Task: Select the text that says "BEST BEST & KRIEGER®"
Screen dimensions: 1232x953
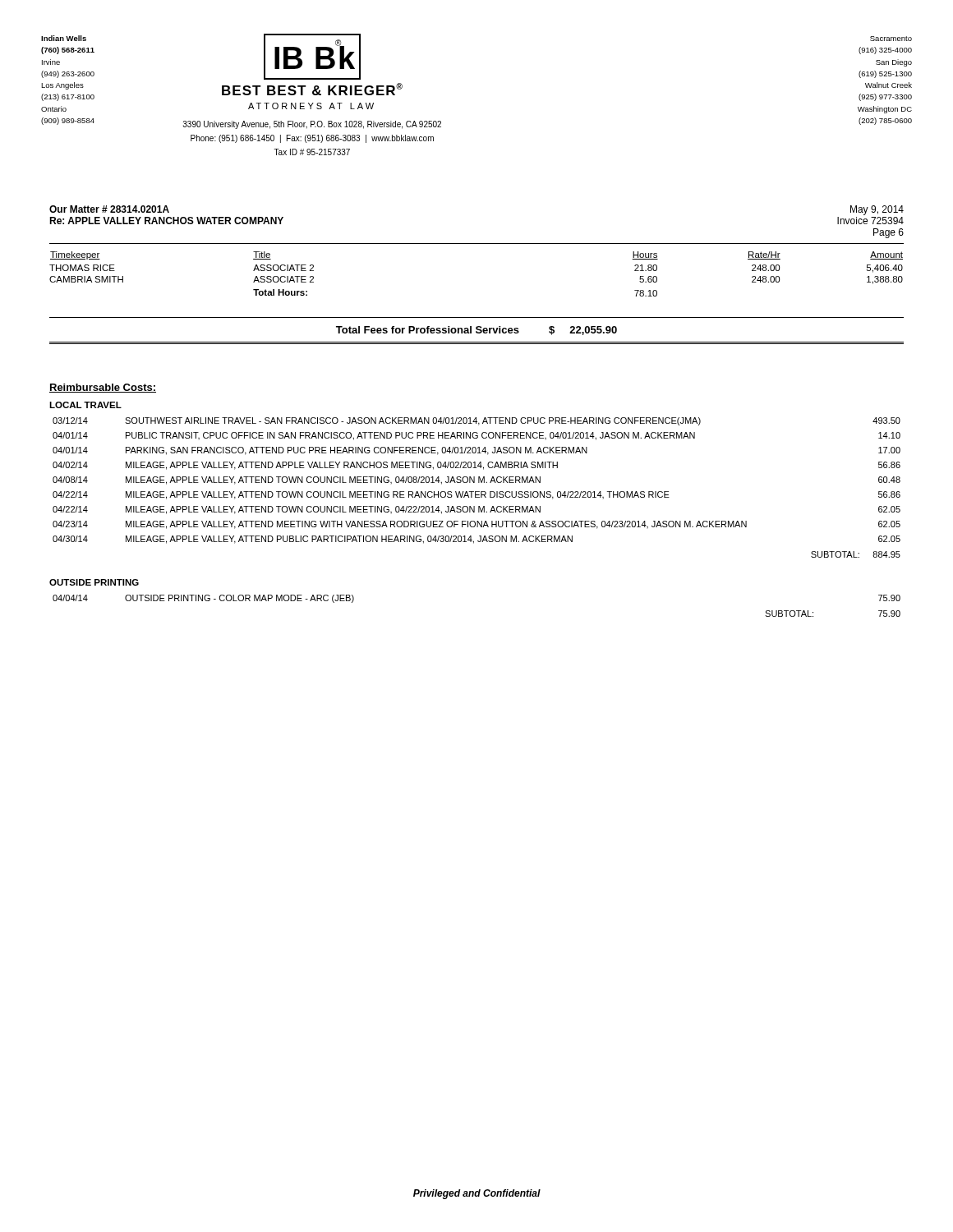Action: tap(312, 90)
